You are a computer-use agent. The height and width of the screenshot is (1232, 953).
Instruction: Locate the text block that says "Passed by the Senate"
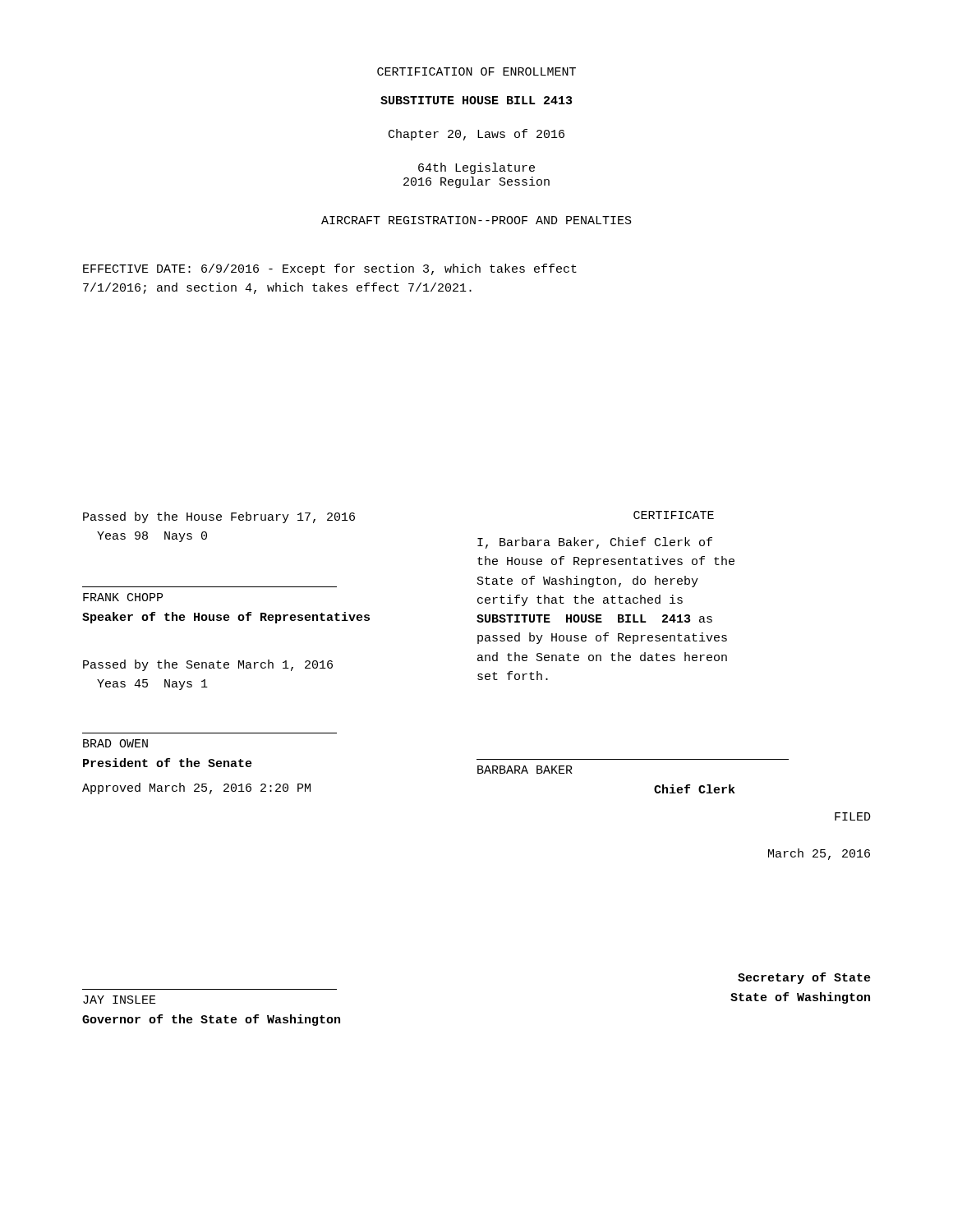pos(208,675)
